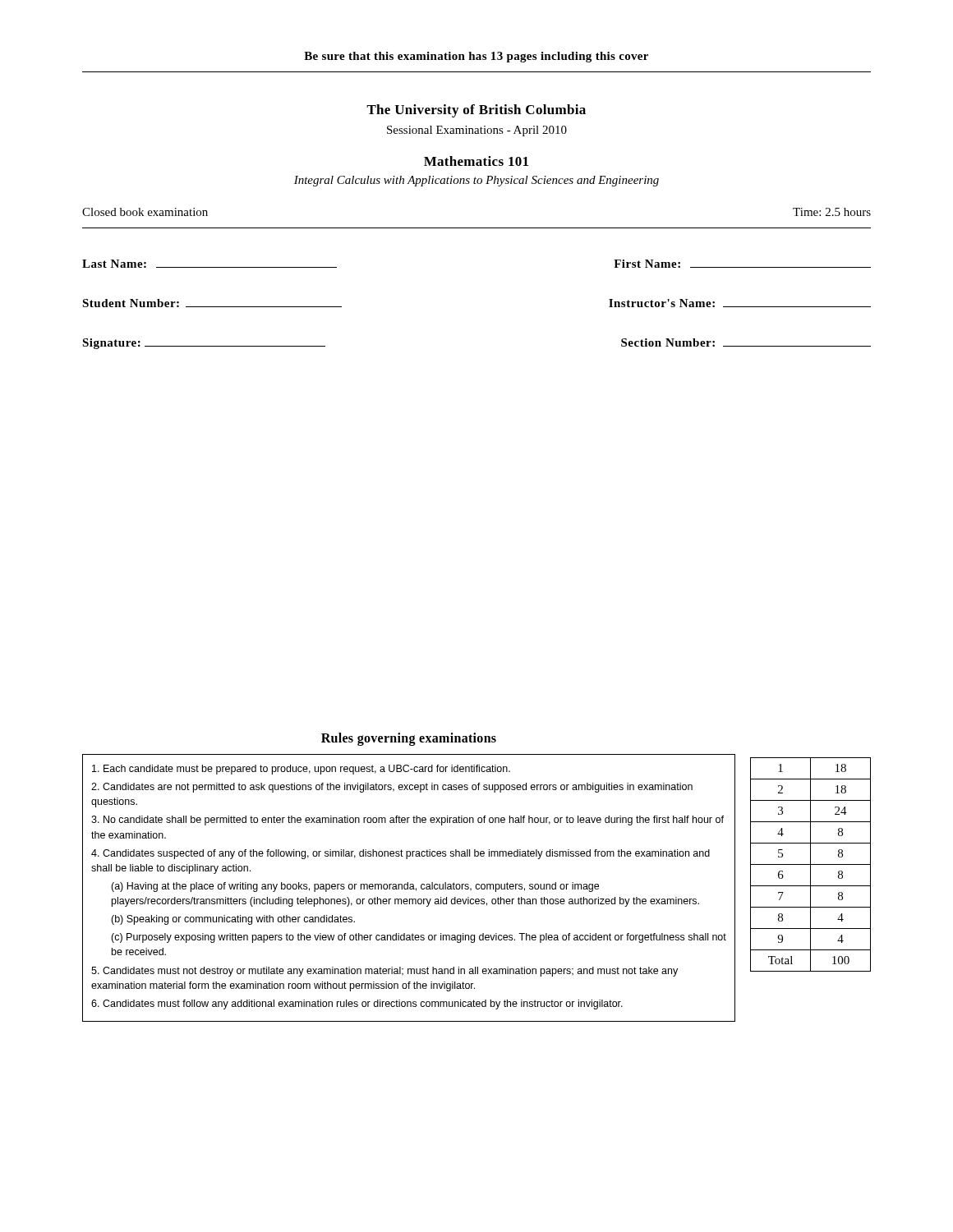953x1232 pixels.
Task: Locate the text block with the text "Last Name: First"
Action: click(x=115, y=263)
